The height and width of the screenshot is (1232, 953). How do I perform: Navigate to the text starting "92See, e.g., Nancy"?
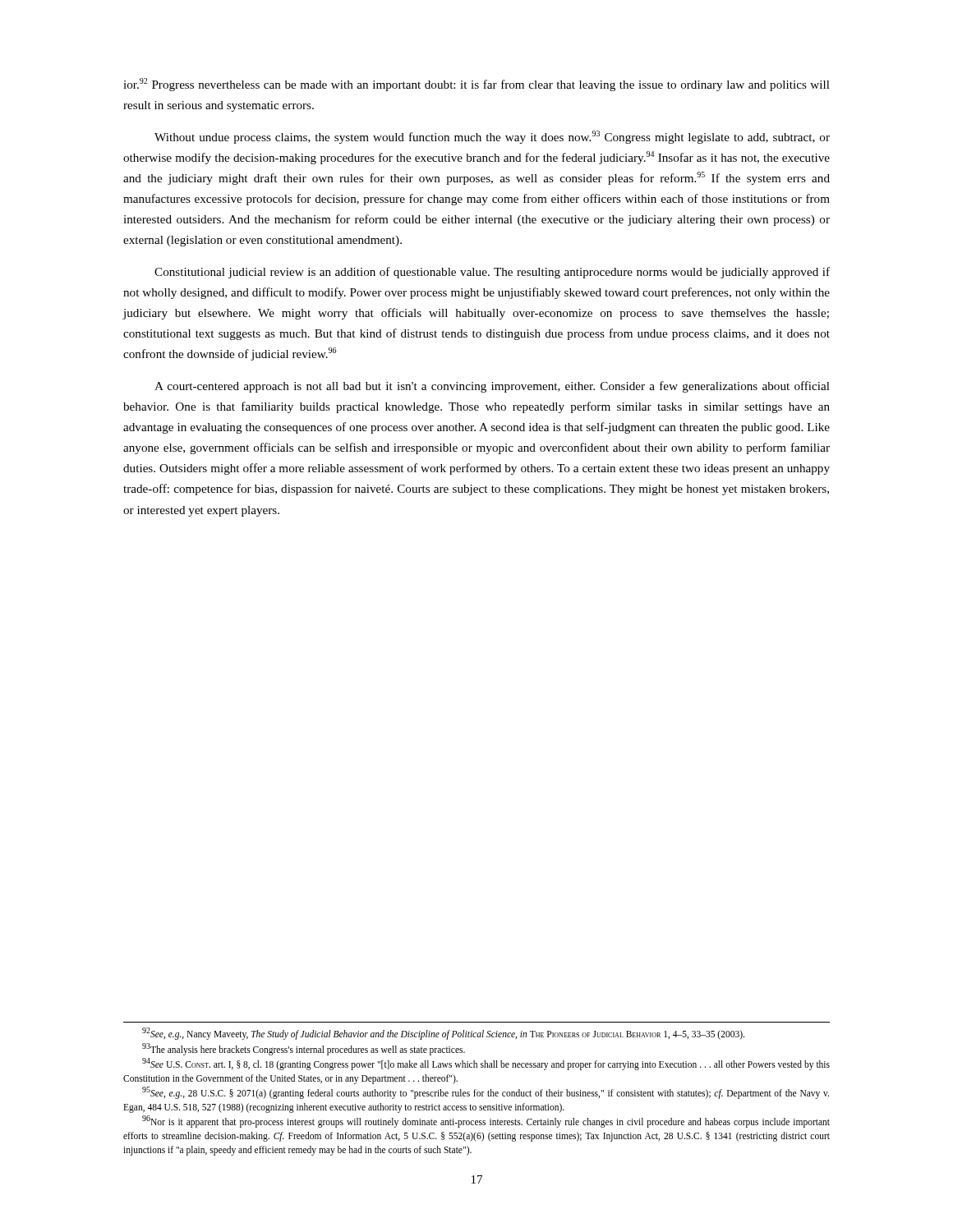[x=476, y=1035]
